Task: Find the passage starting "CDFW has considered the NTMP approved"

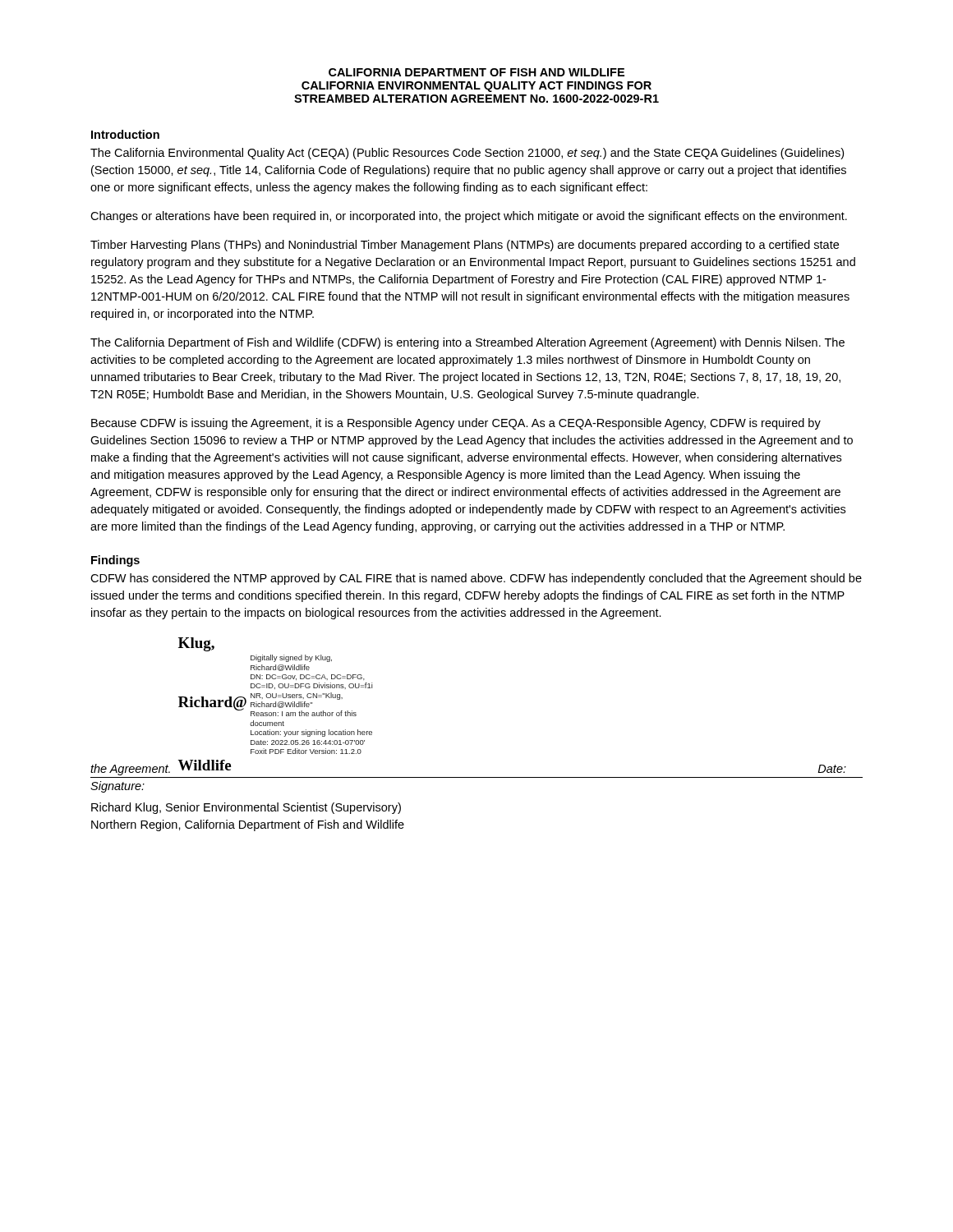Action: tap(476, 596)
